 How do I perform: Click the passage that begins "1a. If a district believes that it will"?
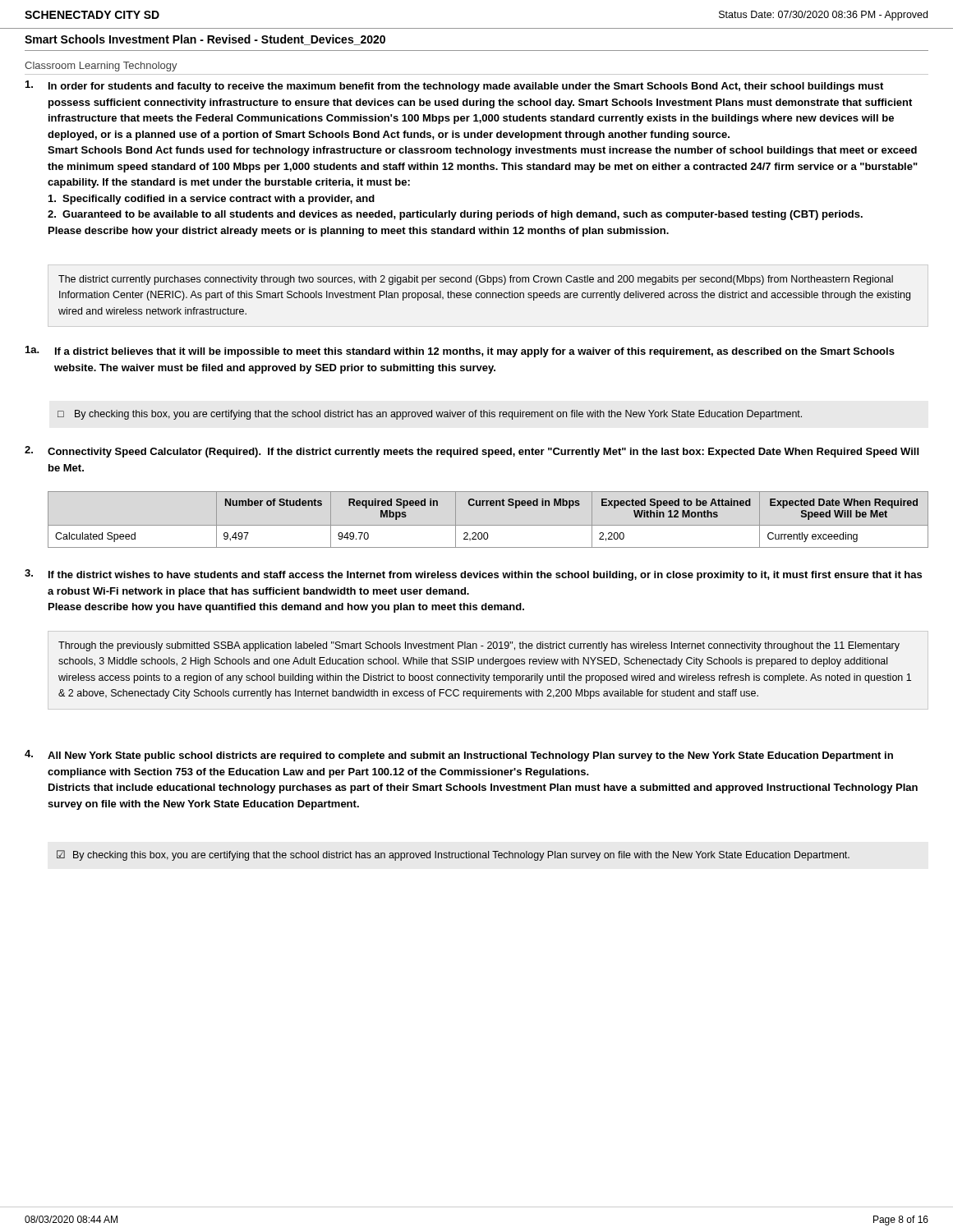pyautogui.click(x=476, y=359)
